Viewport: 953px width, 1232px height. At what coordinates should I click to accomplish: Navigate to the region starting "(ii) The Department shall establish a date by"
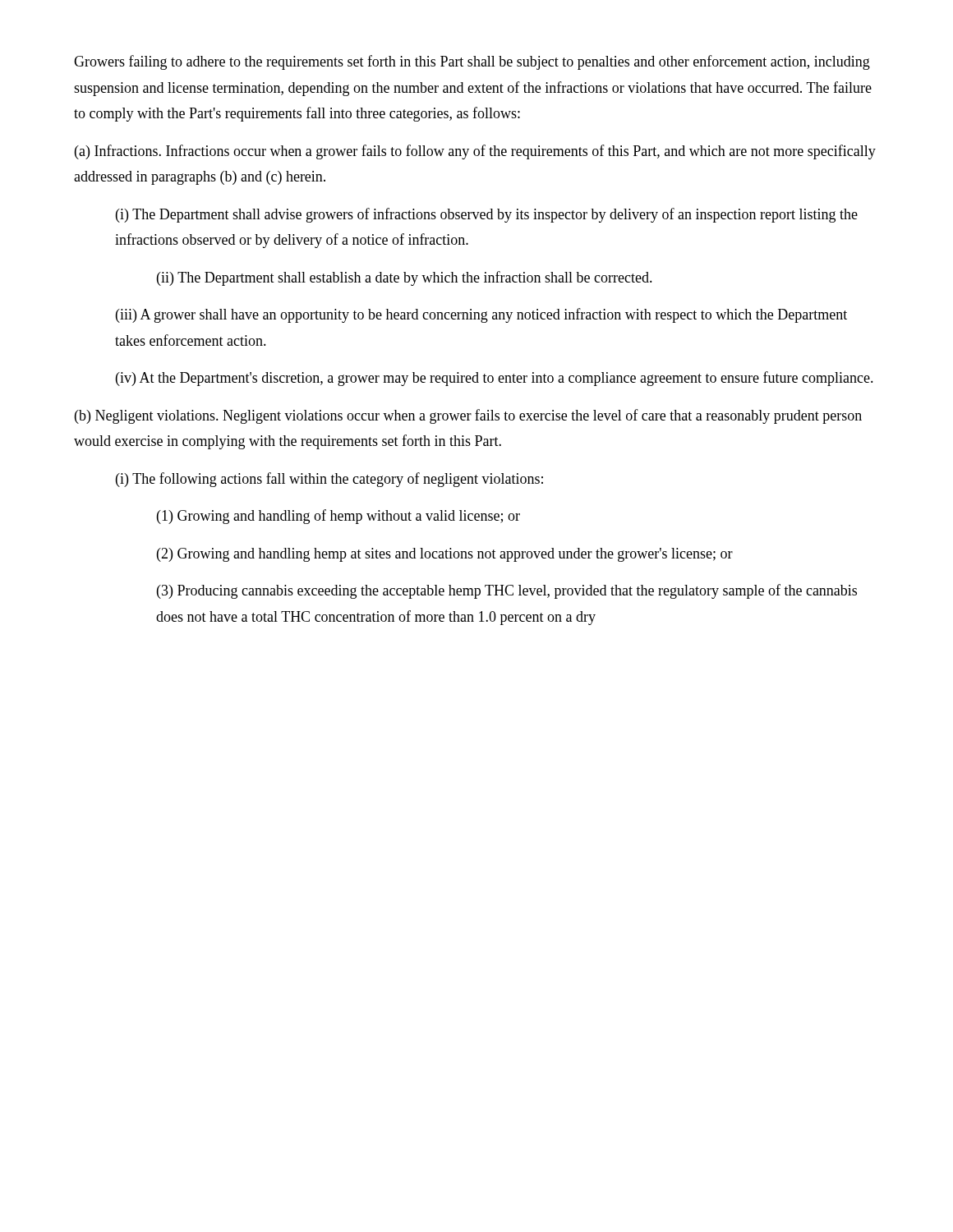[x=404, y=277]
